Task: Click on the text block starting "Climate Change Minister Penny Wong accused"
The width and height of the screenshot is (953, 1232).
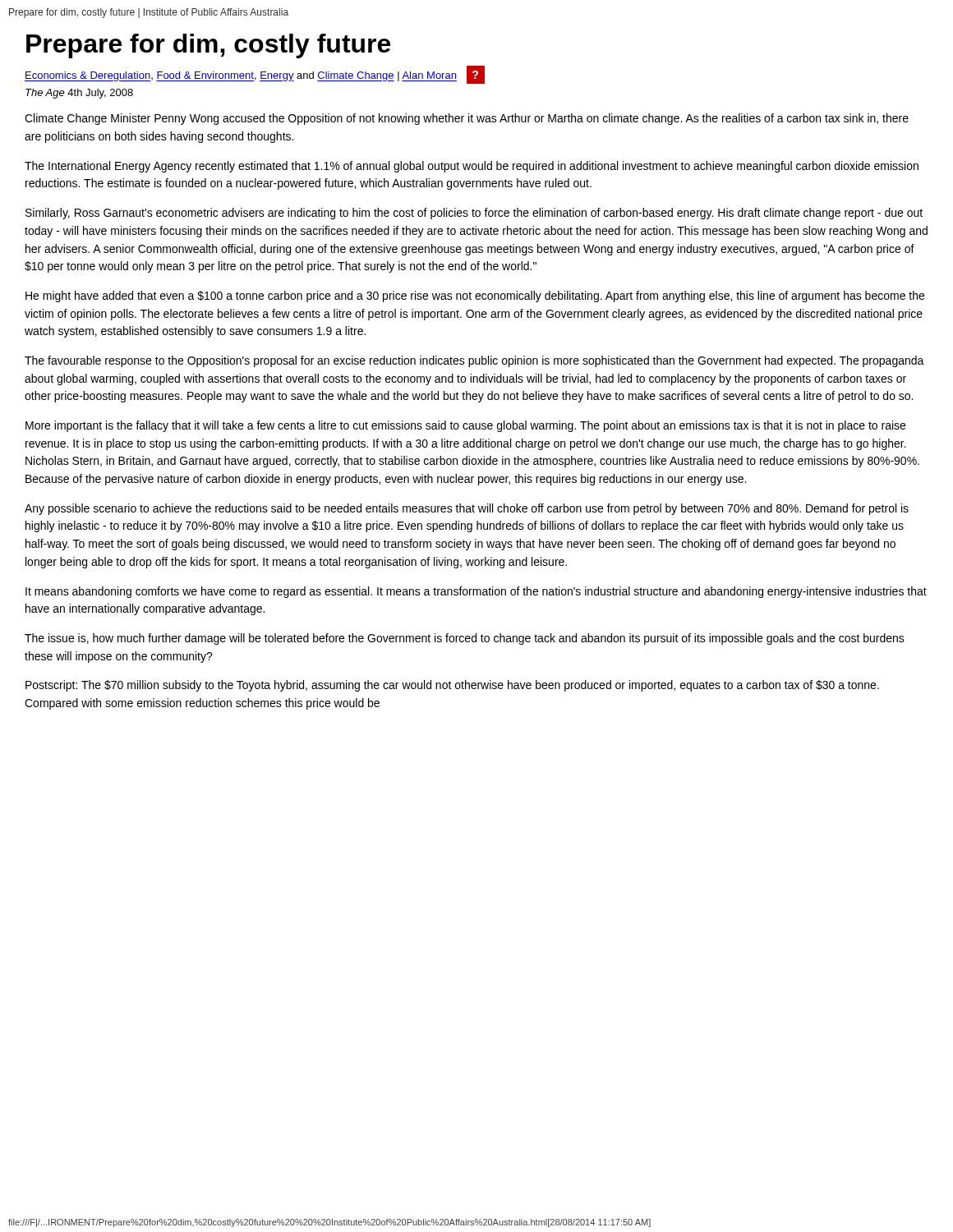Action: click(467, 128)
